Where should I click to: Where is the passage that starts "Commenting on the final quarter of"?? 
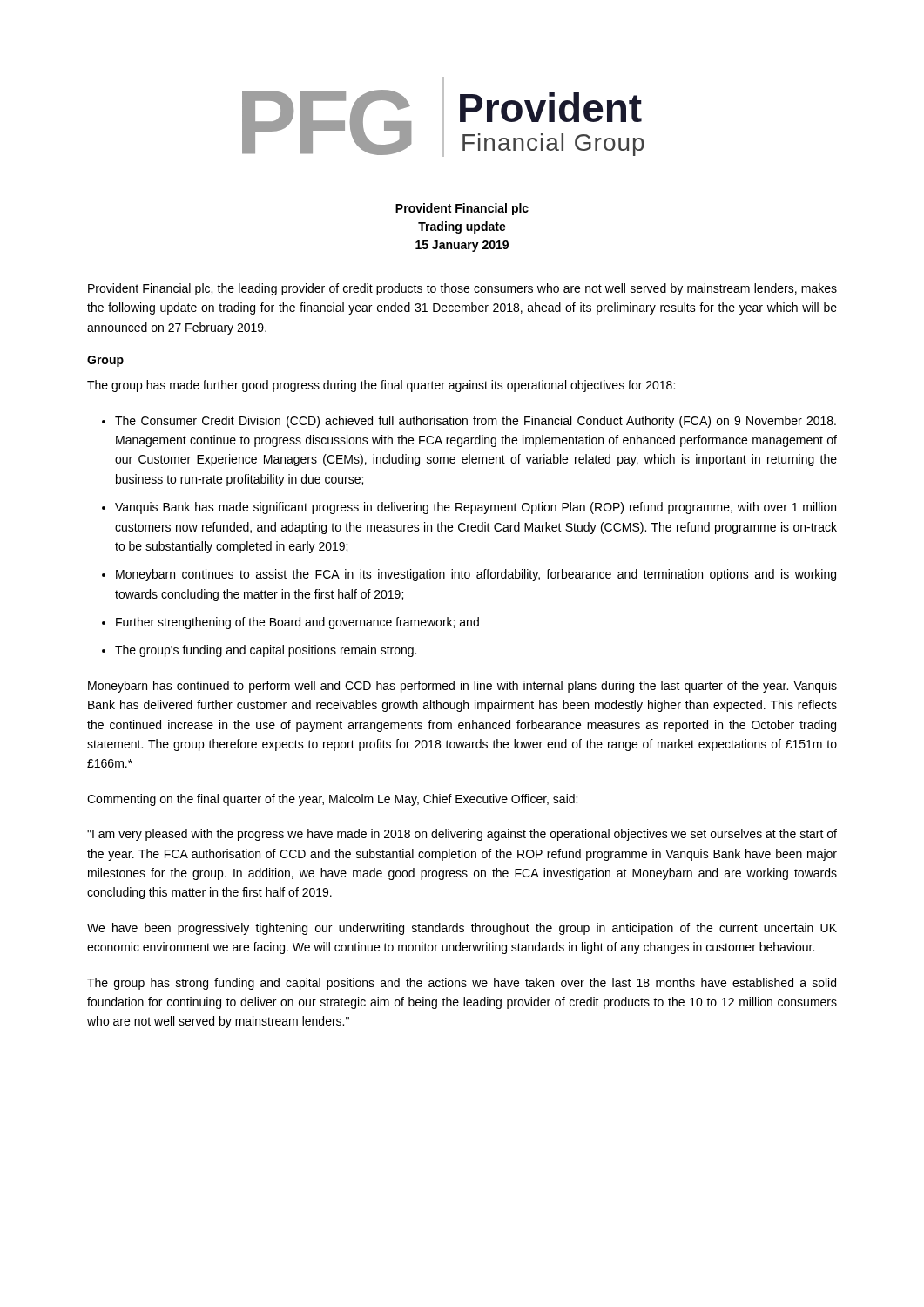[x=333, y=799]
